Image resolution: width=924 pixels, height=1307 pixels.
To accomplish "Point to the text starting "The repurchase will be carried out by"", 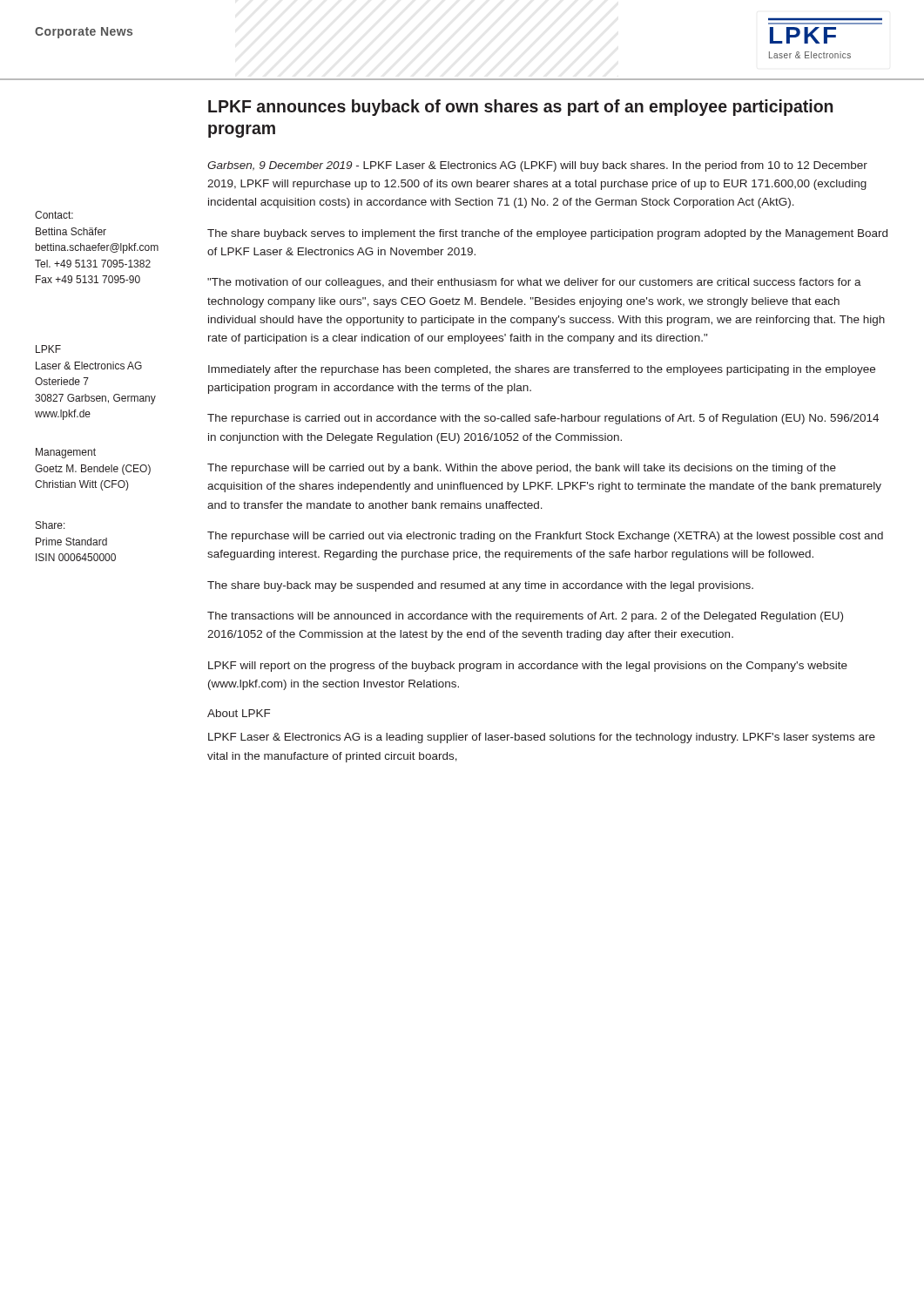I will (544, 486).
